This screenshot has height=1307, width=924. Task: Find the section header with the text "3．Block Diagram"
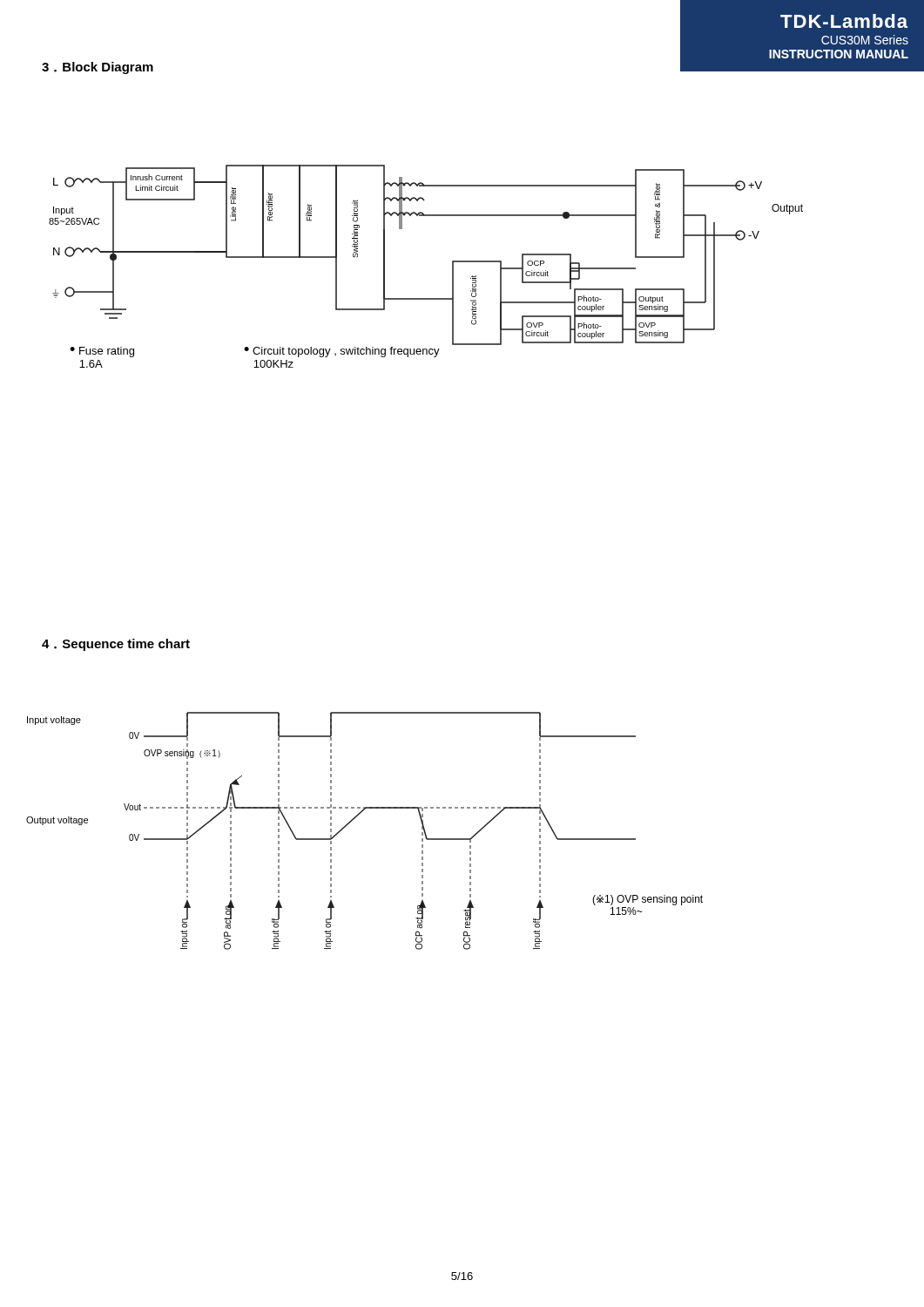98,67
